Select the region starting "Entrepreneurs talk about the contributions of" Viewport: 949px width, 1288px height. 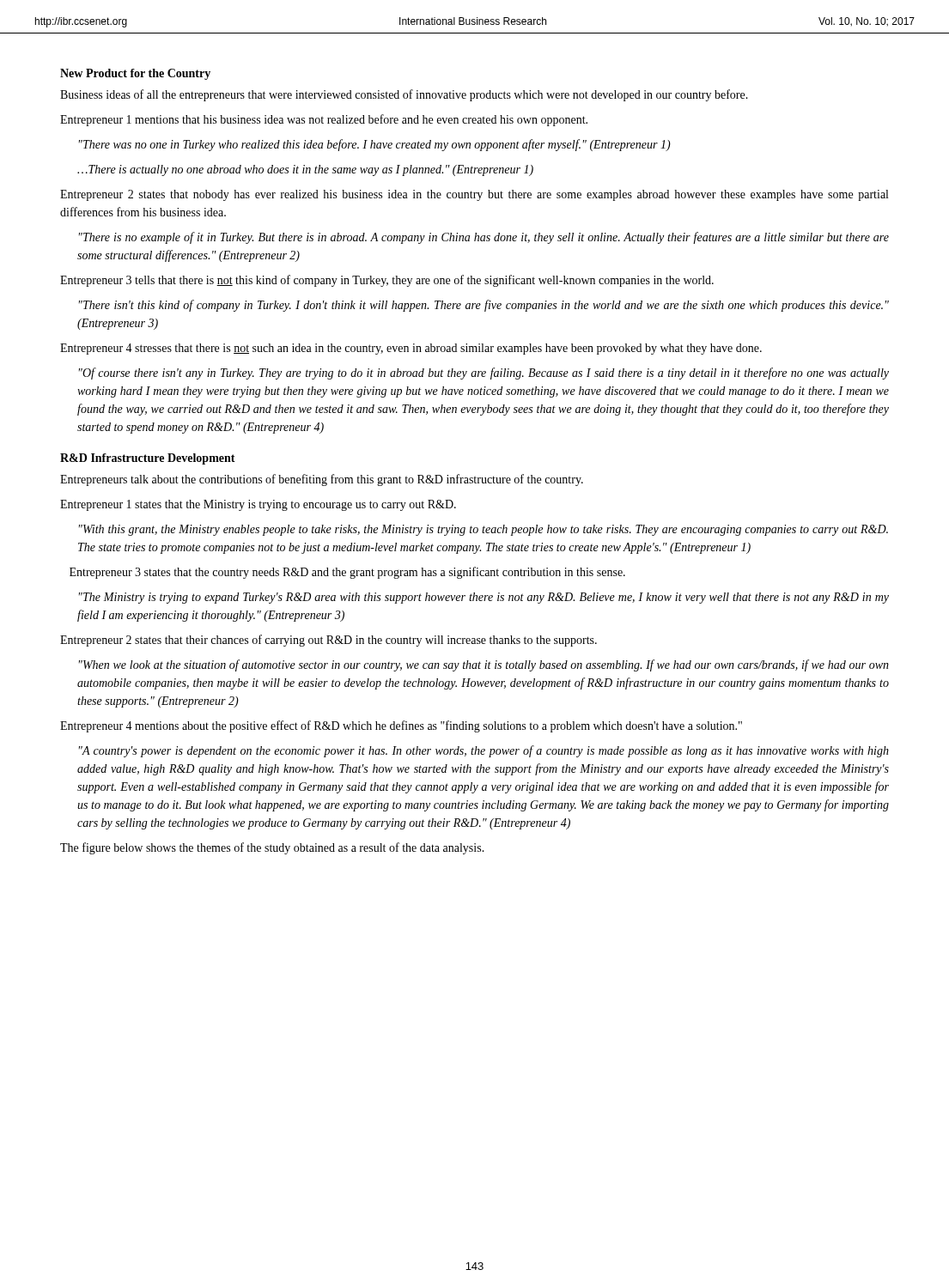pyautogui.click(x=322, y=480)
